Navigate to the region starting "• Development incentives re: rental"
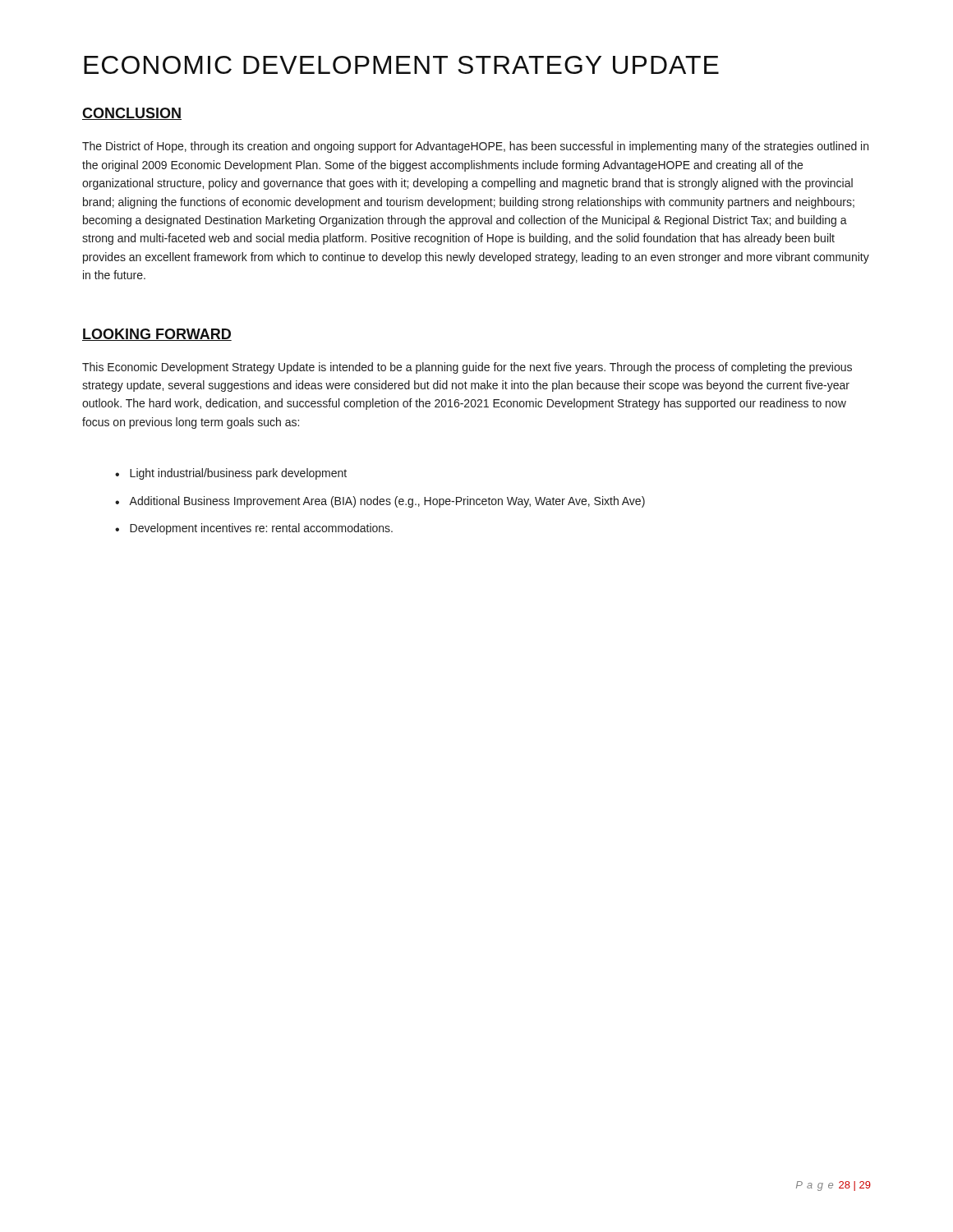 [x=254, y=530]
